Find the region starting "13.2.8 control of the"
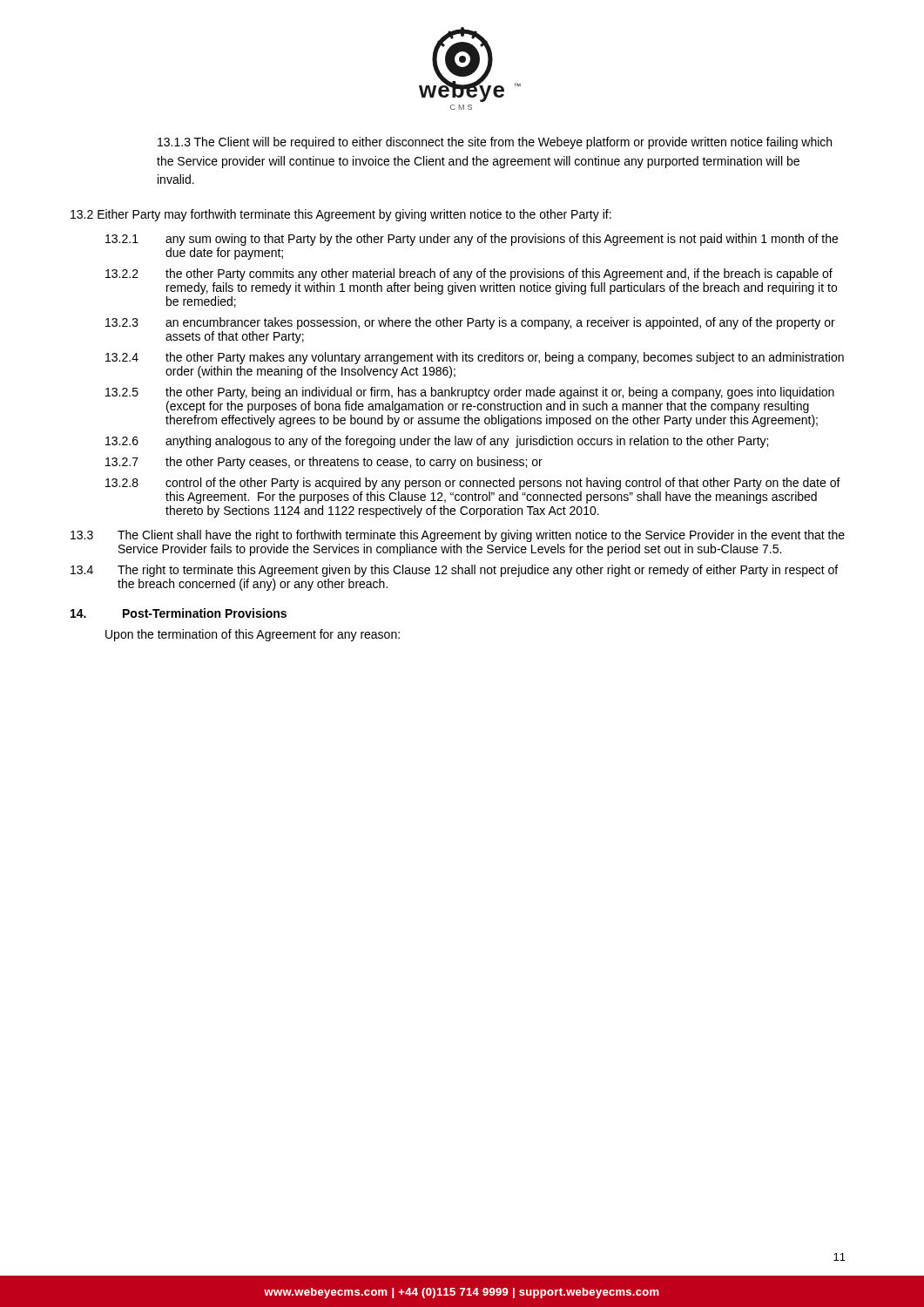This screenshot has width=924, height=1307. 479,496
